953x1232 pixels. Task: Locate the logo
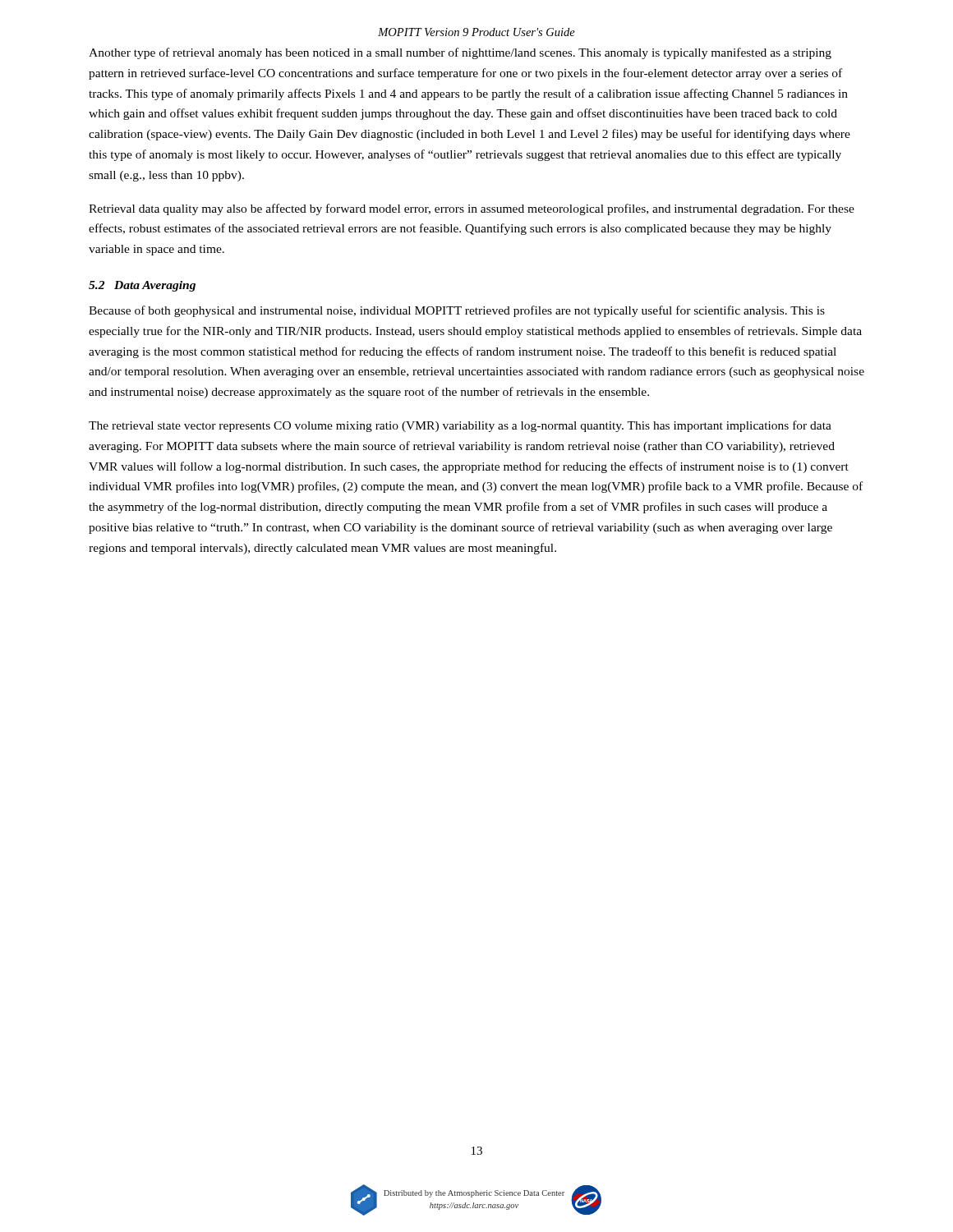click(x=476, y=1200)
